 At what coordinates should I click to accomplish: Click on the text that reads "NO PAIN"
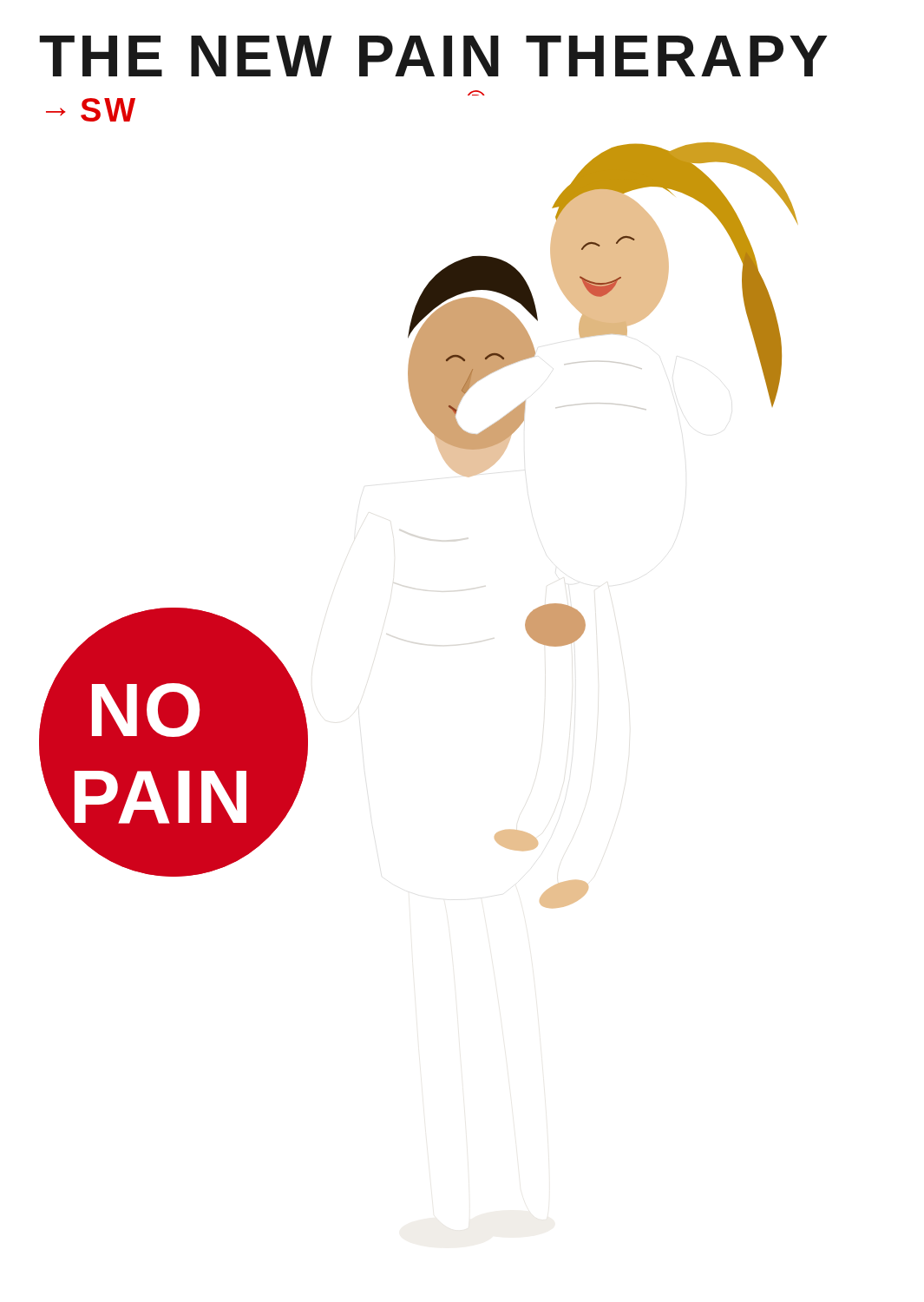[x=174, y=742]
